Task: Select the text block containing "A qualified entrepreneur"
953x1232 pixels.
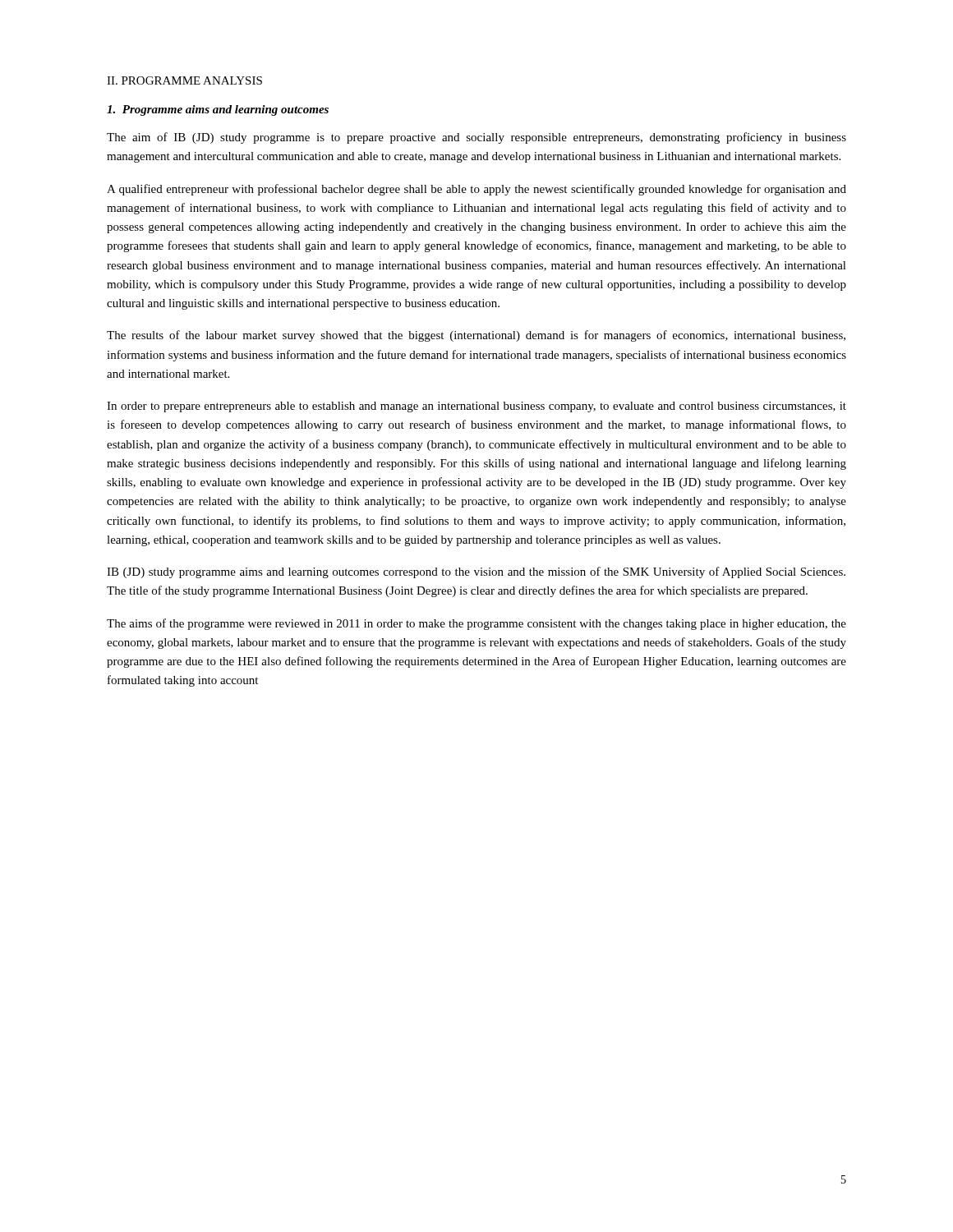Action: (x=476, y=246)
